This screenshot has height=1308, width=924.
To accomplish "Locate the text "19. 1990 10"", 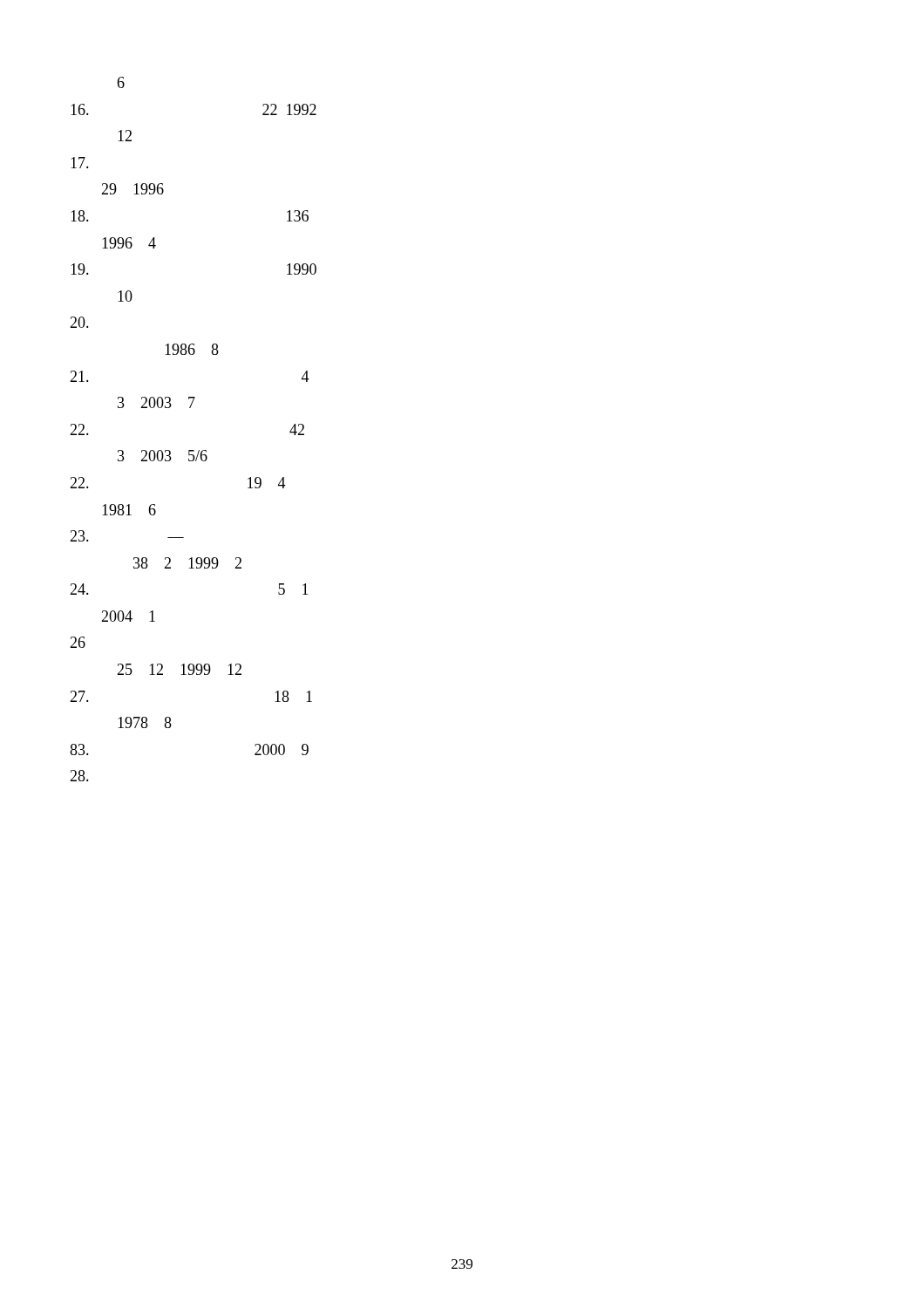I will pyautogui.click(x=82, y=270).
